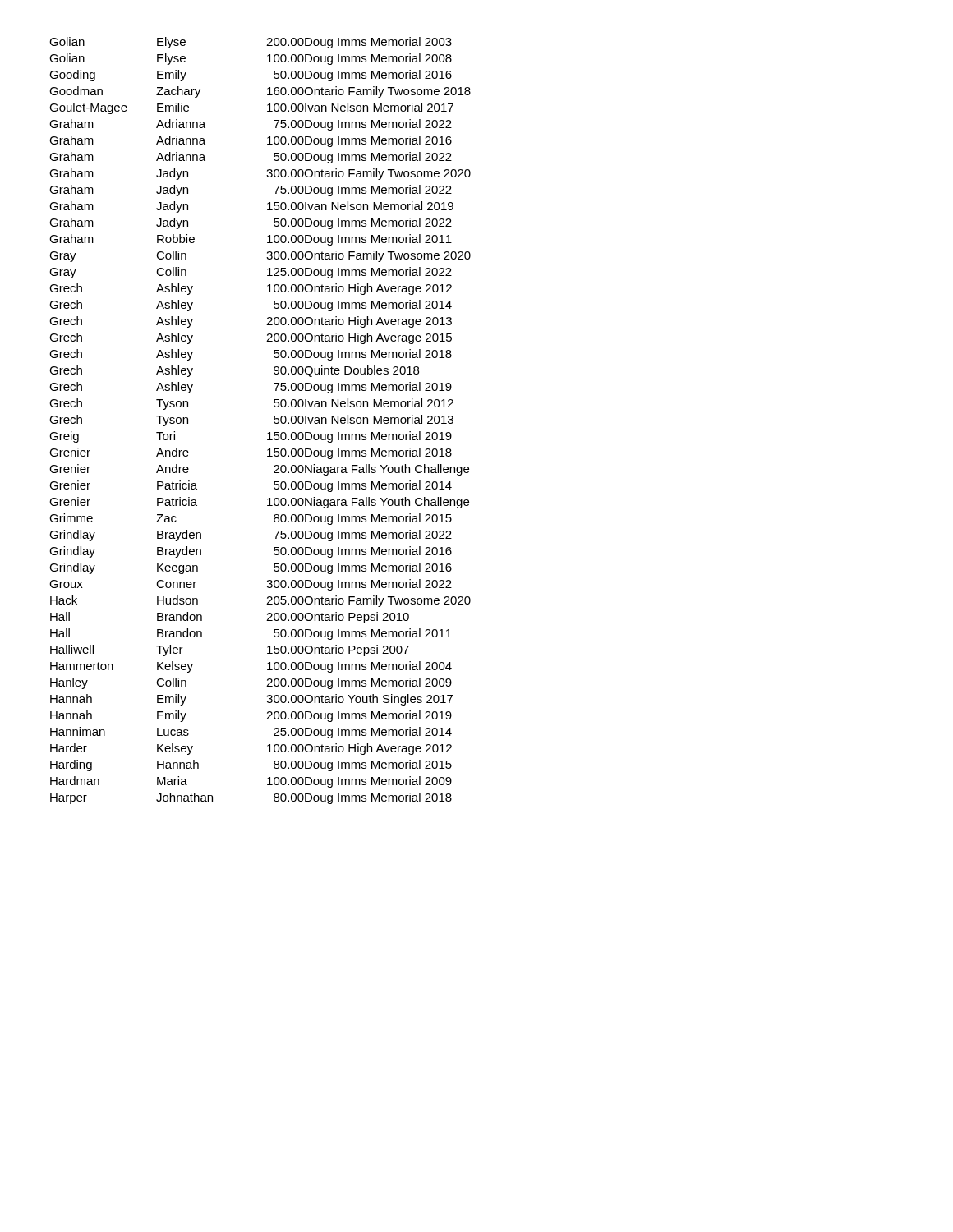Find the passage starting "Hannah Emily 300.00 Ontario Youth Singles"
The image size is (953, 1232).
(x=67, y=699)
